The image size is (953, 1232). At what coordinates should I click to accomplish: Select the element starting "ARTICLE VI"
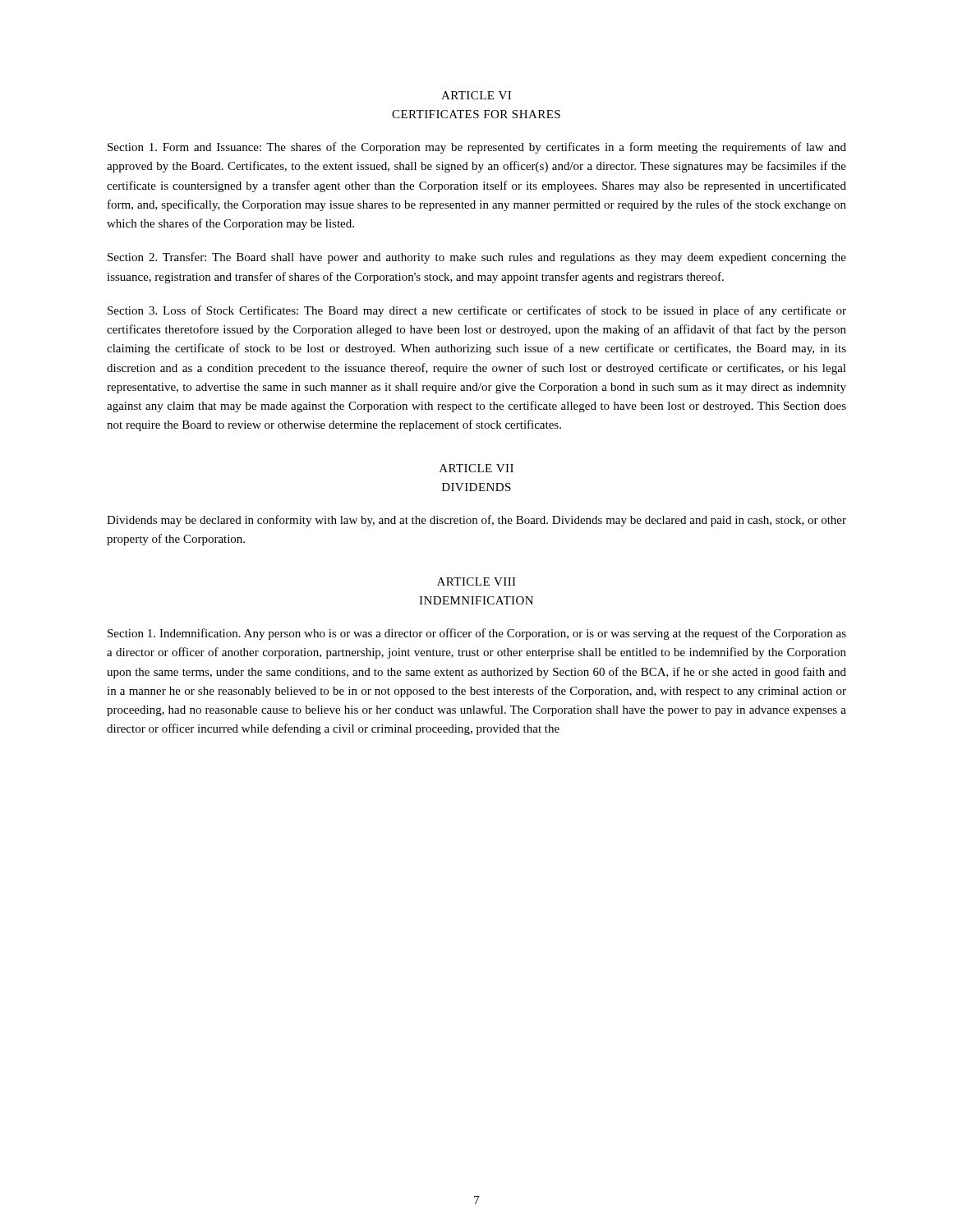coord(476,95)
